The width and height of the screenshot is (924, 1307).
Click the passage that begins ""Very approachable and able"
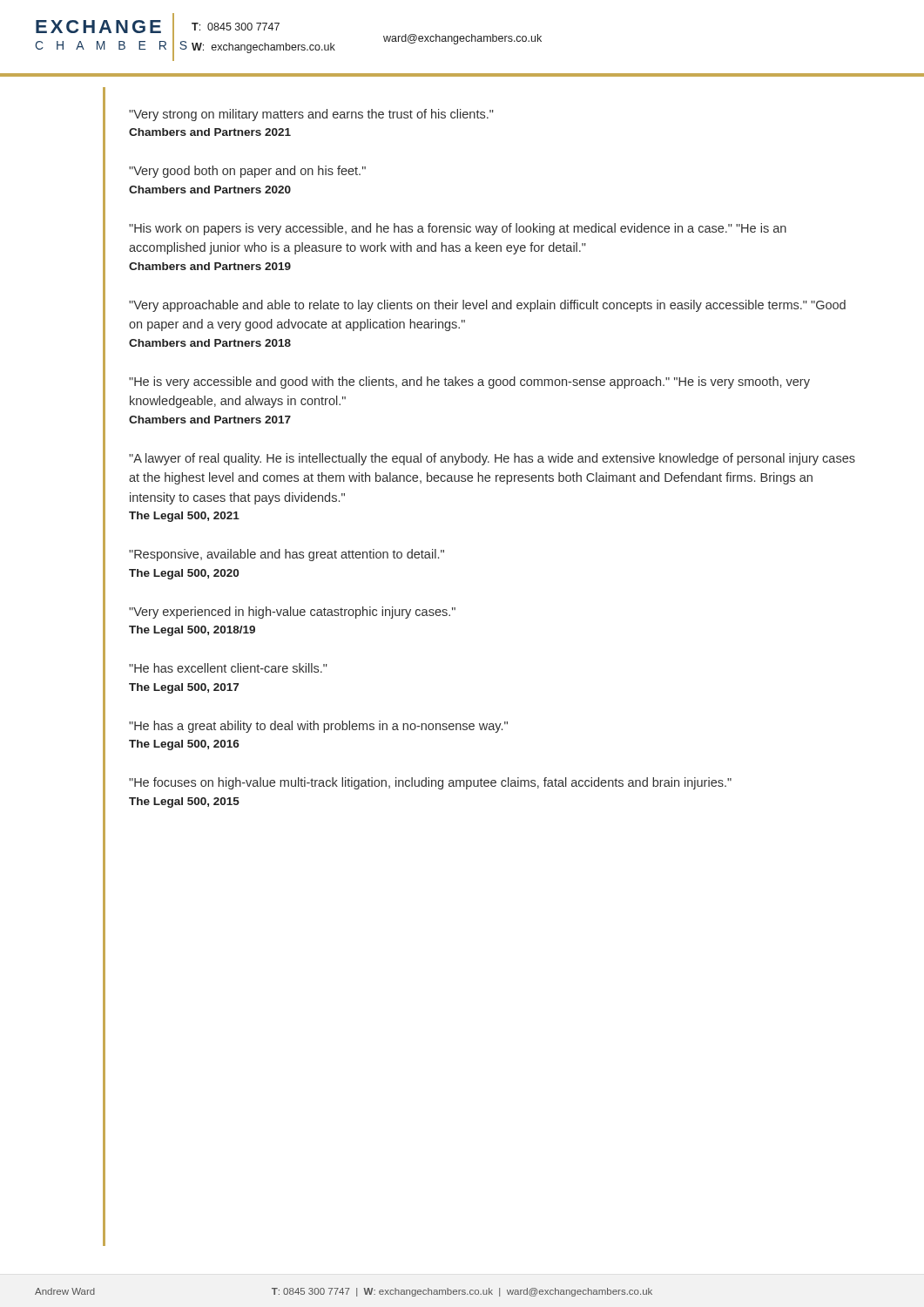[x=487, y=306]
